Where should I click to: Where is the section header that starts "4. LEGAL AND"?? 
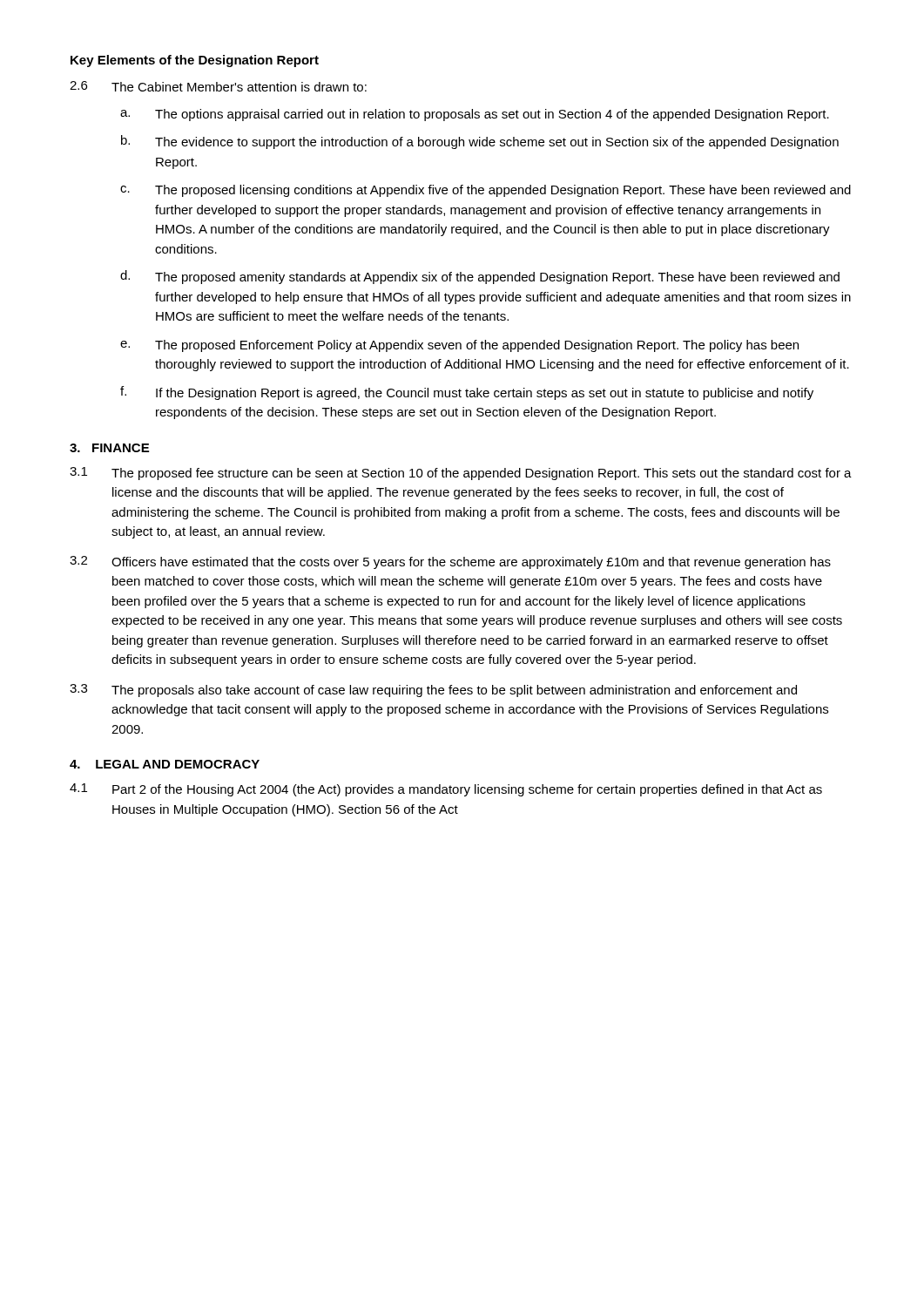click(165, 764)
